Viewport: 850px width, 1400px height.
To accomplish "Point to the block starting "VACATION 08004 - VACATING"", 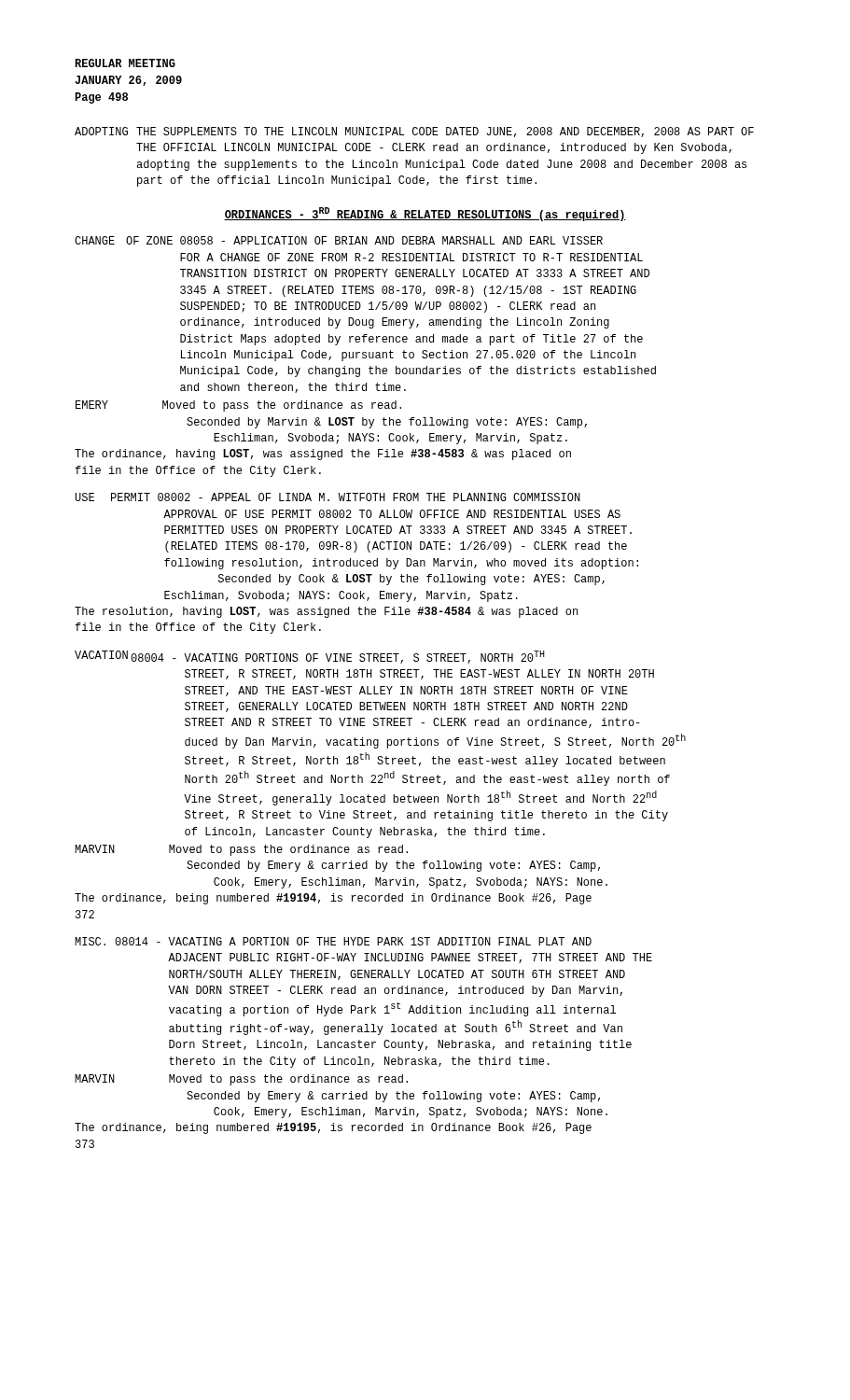I will (x=425, y=786).
